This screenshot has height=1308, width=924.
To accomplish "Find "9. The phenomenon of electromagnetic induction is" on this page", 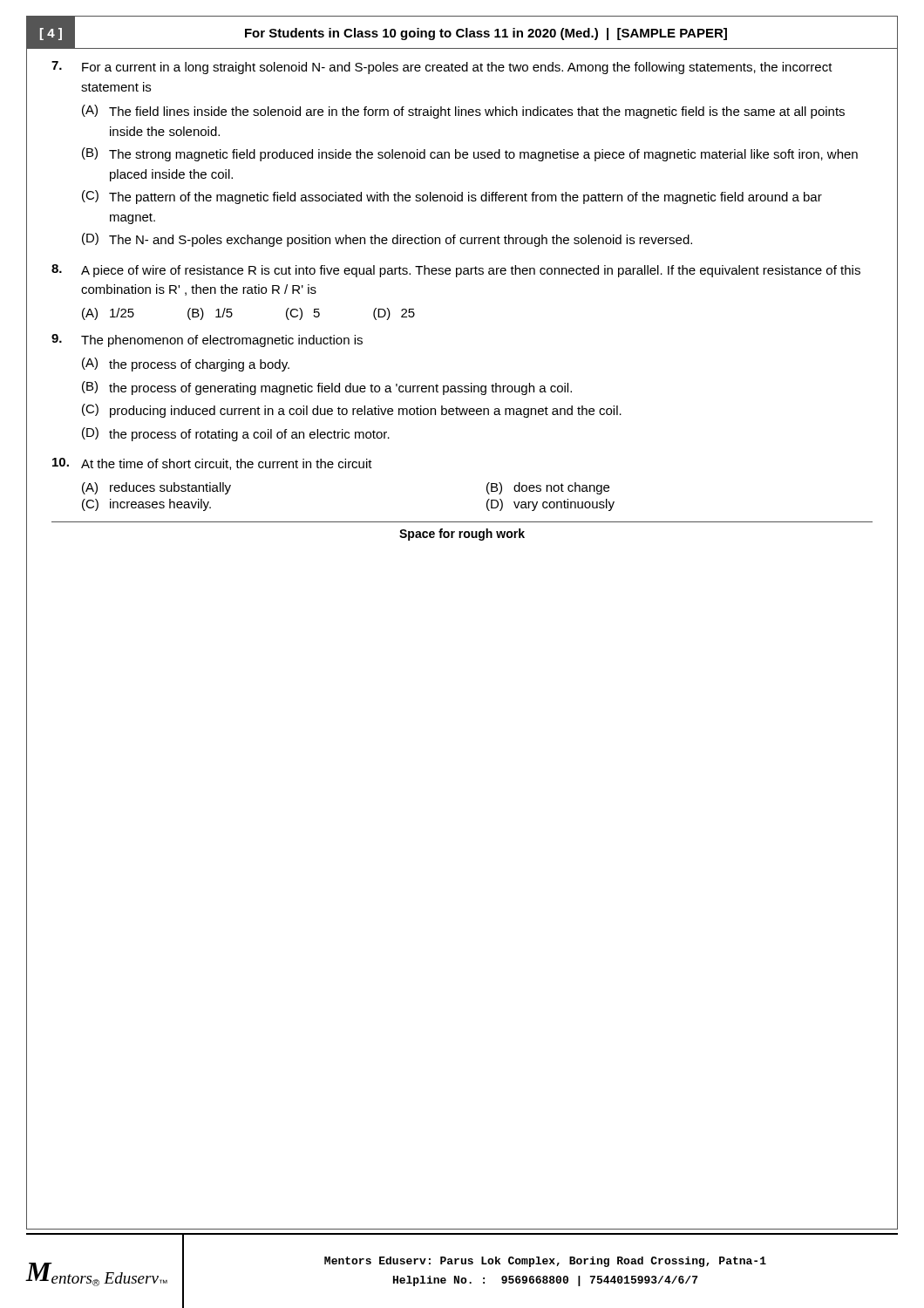I will point(207,341).
